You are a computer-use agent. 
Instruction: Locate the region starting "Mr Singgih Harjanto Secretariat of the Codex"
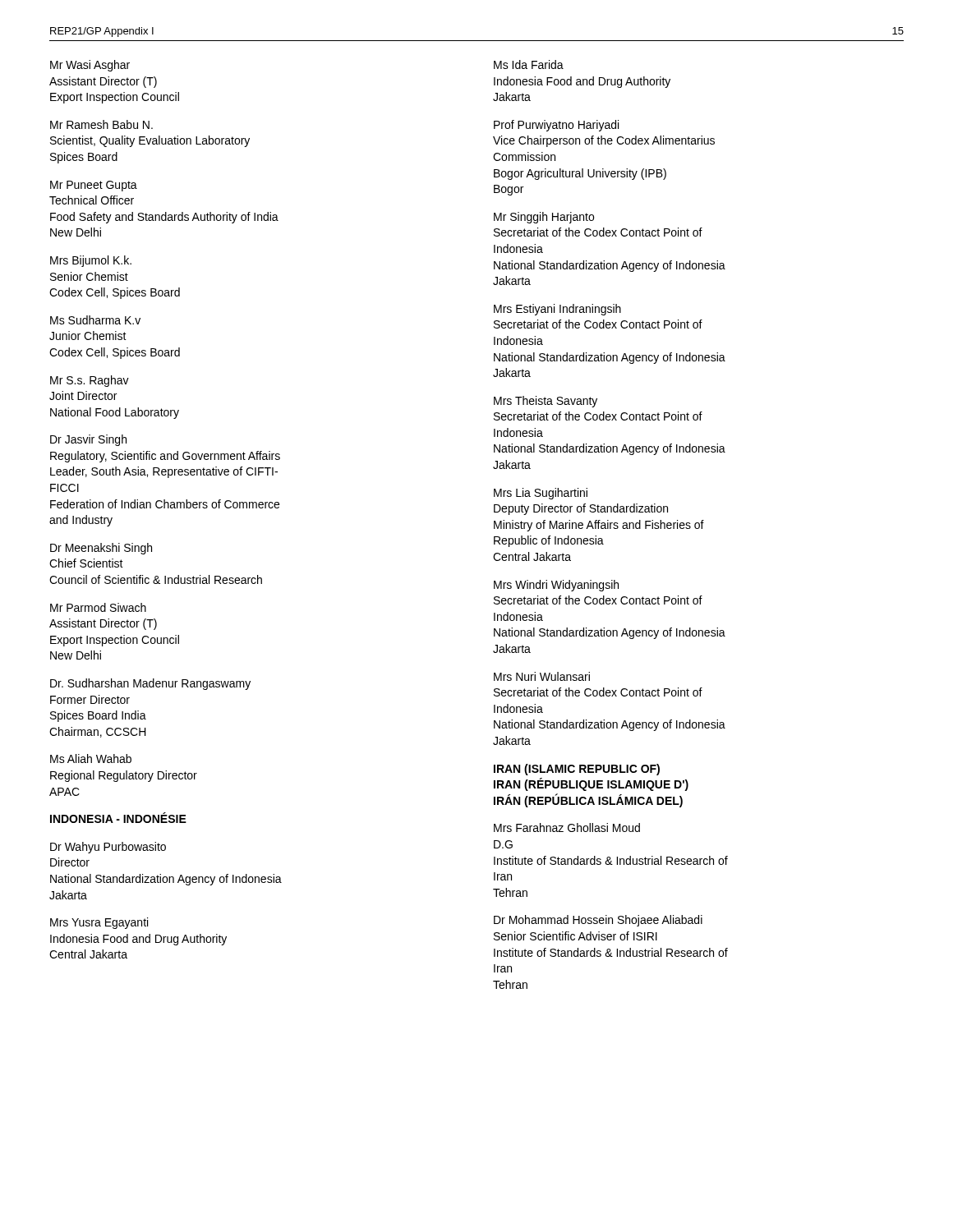pyautogui.click(x=544, y=218)
